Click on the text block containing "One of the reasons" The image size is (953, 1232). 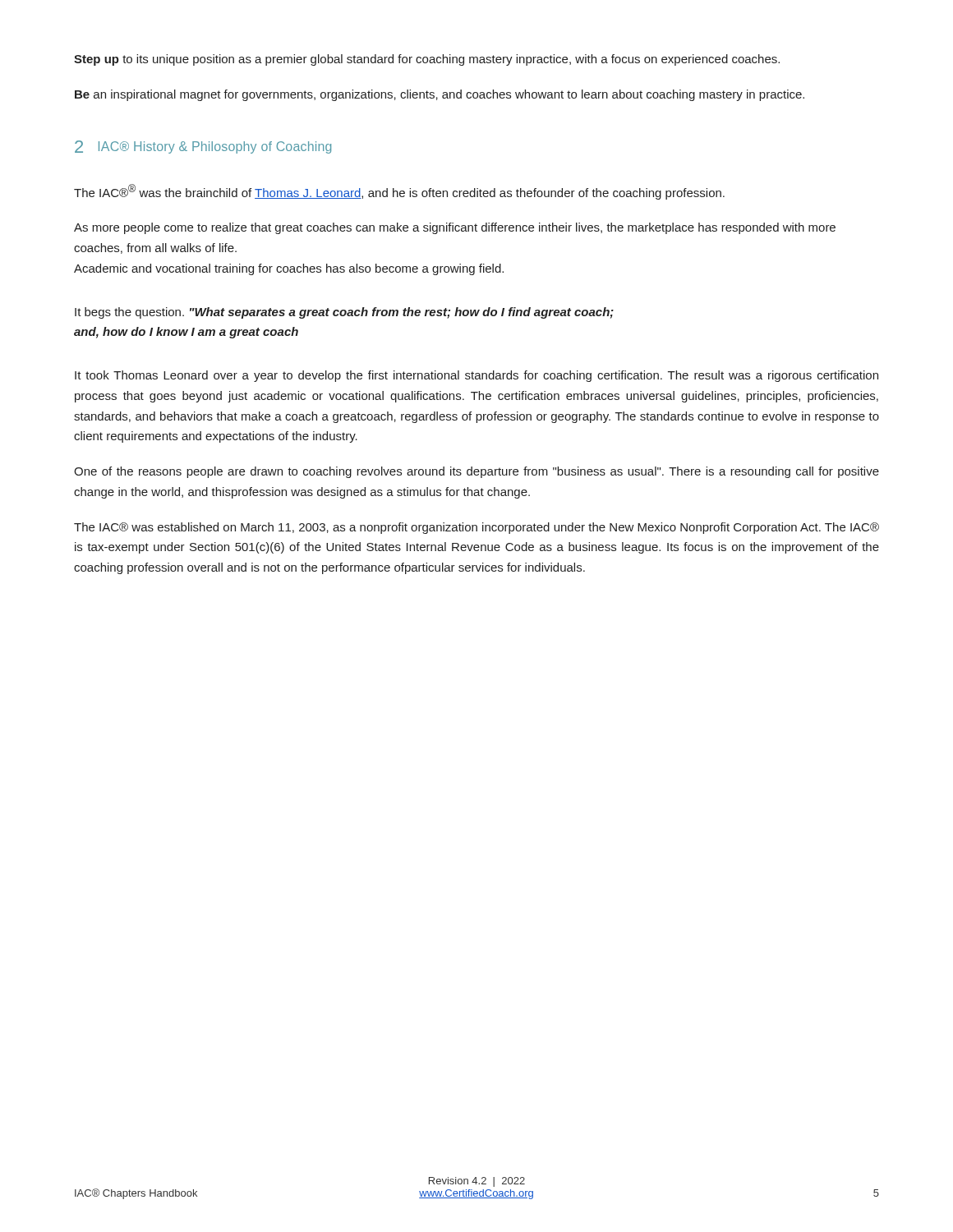click(476, 481)
